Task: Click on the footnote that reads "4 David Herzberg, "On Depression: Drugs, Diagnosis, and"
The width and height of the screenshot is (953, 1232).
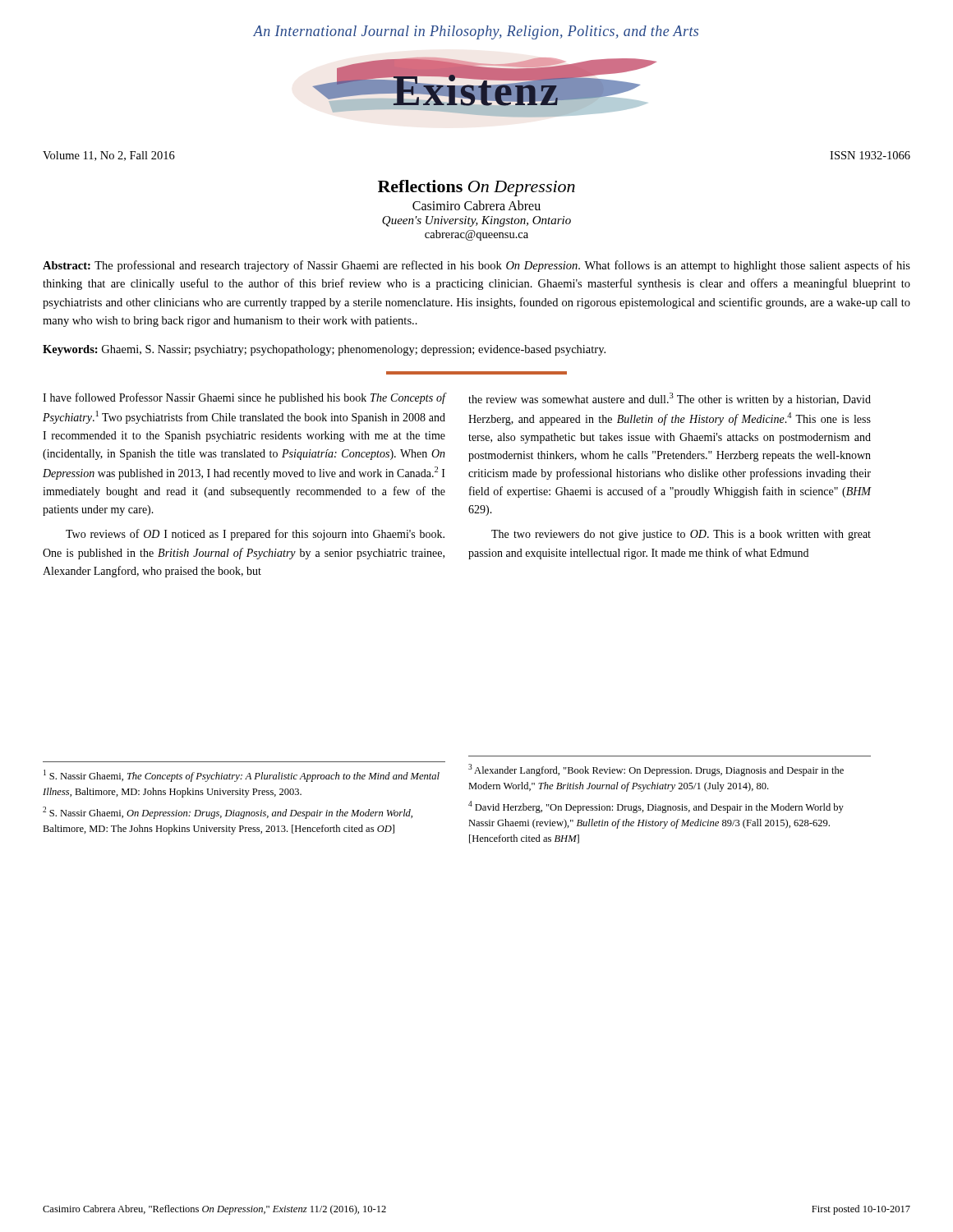Action: click(x=656, y=822)
